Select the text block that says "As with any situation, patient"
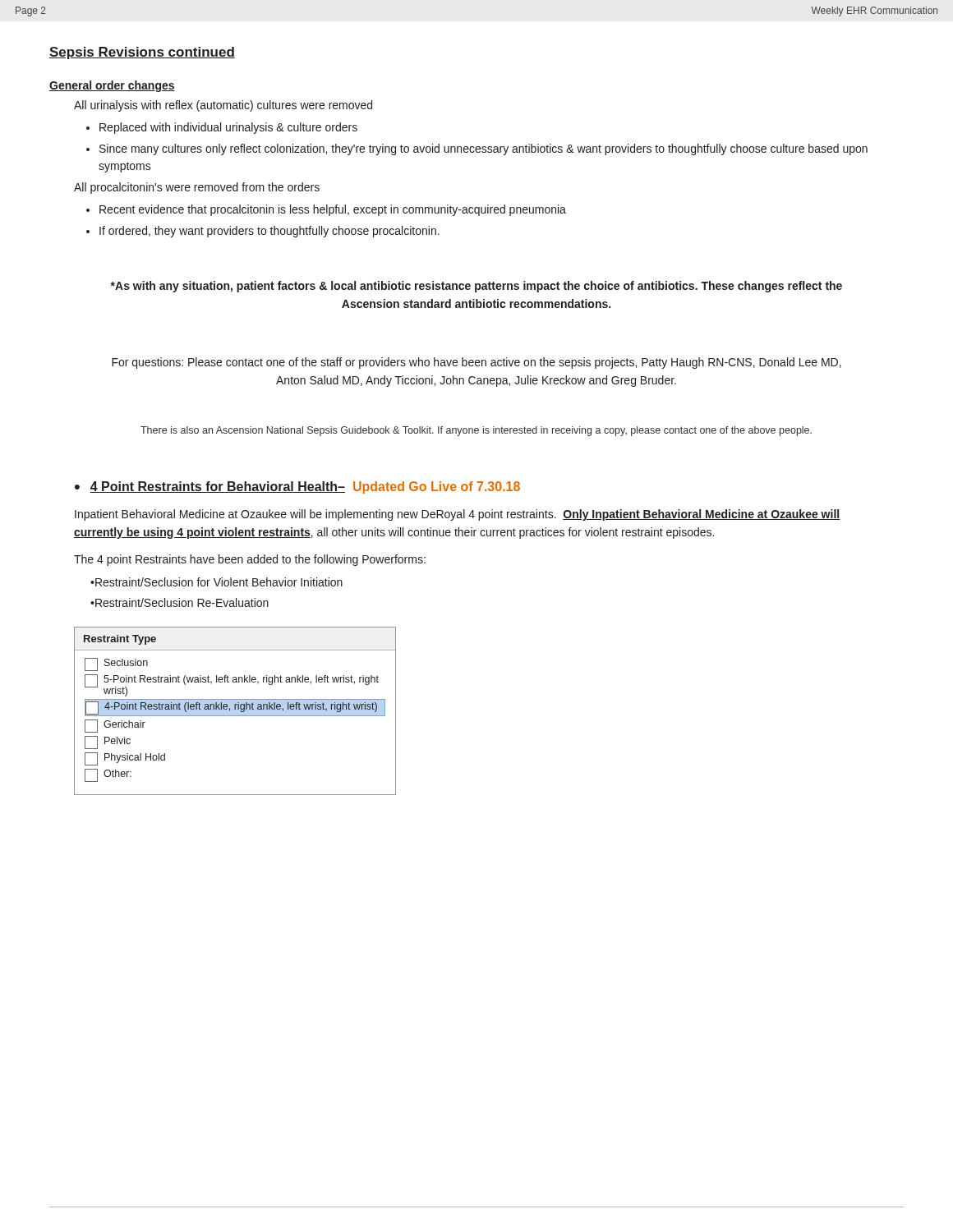Screen dimensions: 1232x953 coord(476,295)
